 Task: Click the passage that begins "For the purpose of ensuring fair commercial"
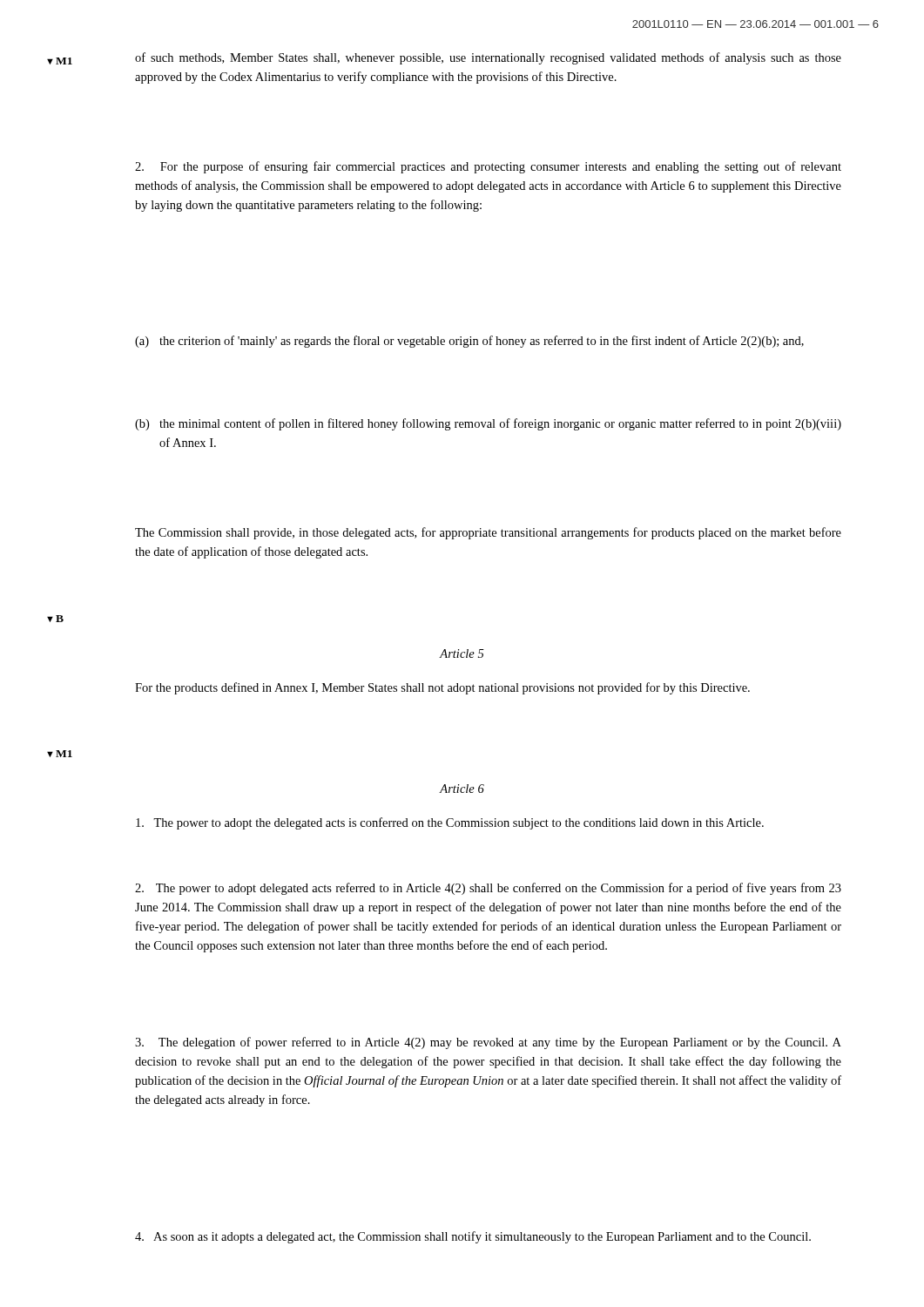coord(488,186)
